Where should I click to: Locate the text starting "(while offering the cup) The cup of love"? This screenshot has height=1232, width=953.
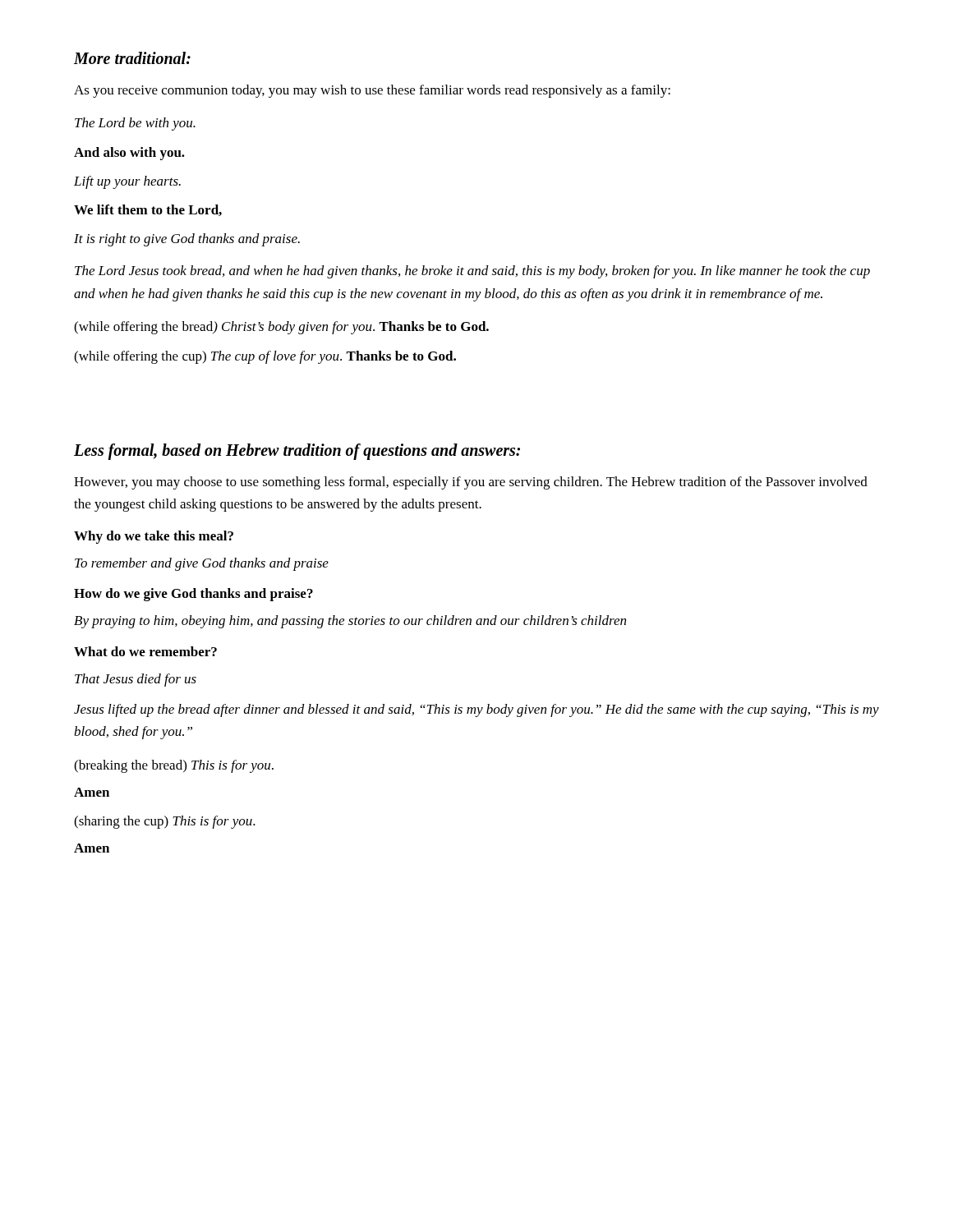coord(265,356)
